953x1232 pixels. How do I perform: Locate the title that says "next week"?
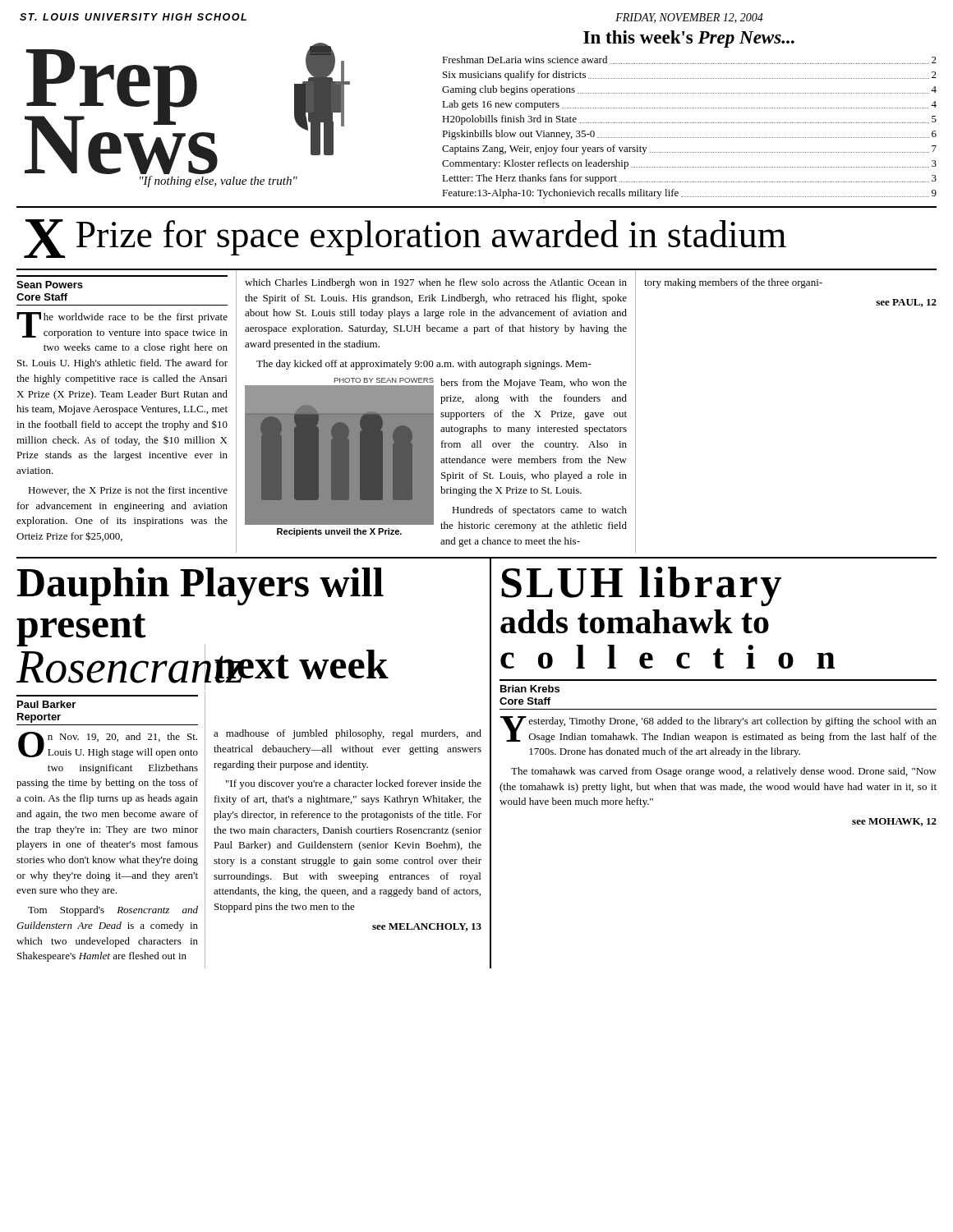pos(301,665)
